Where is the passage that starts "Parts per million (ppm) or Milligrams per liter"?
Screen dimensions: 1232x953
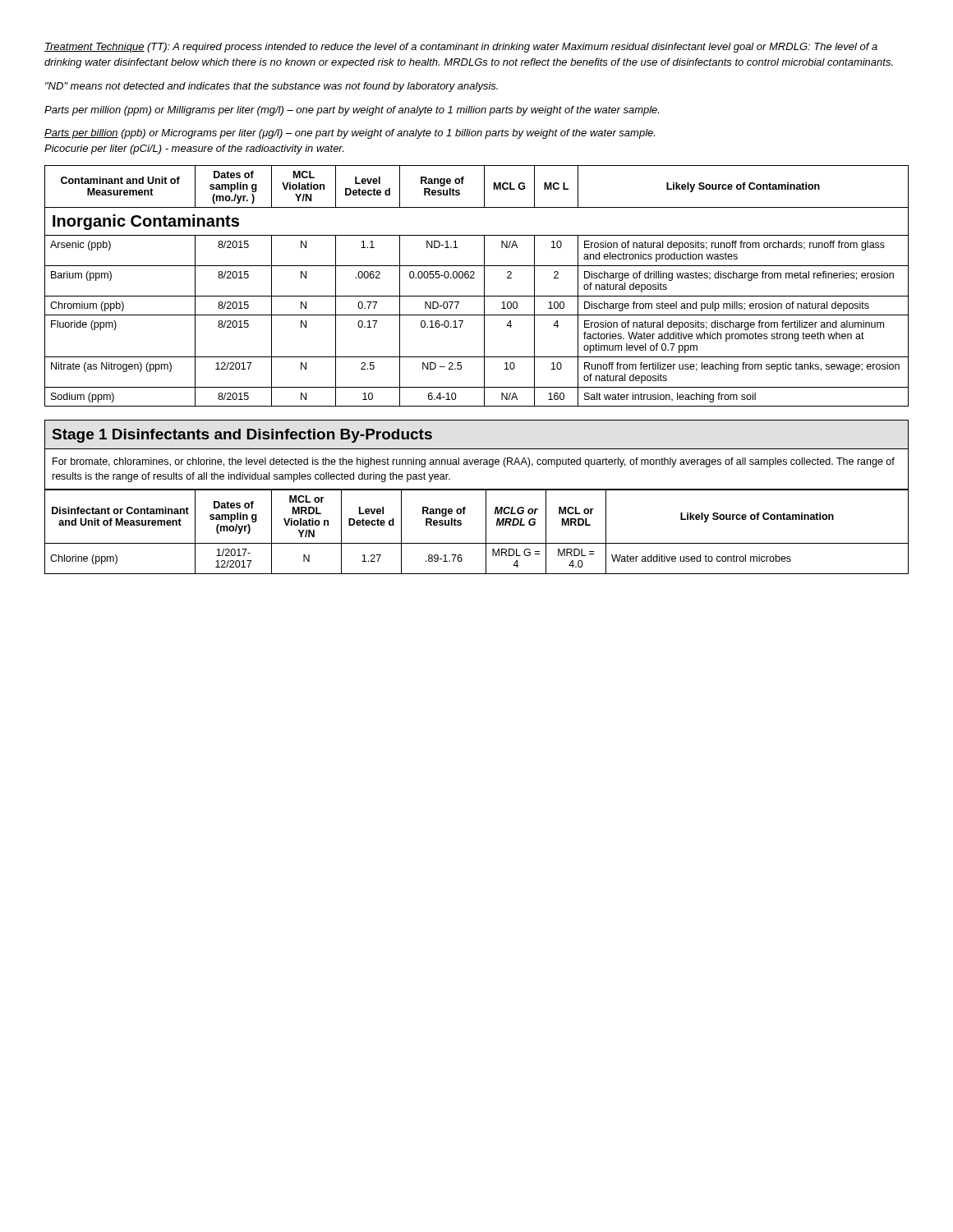coord(352,109)
